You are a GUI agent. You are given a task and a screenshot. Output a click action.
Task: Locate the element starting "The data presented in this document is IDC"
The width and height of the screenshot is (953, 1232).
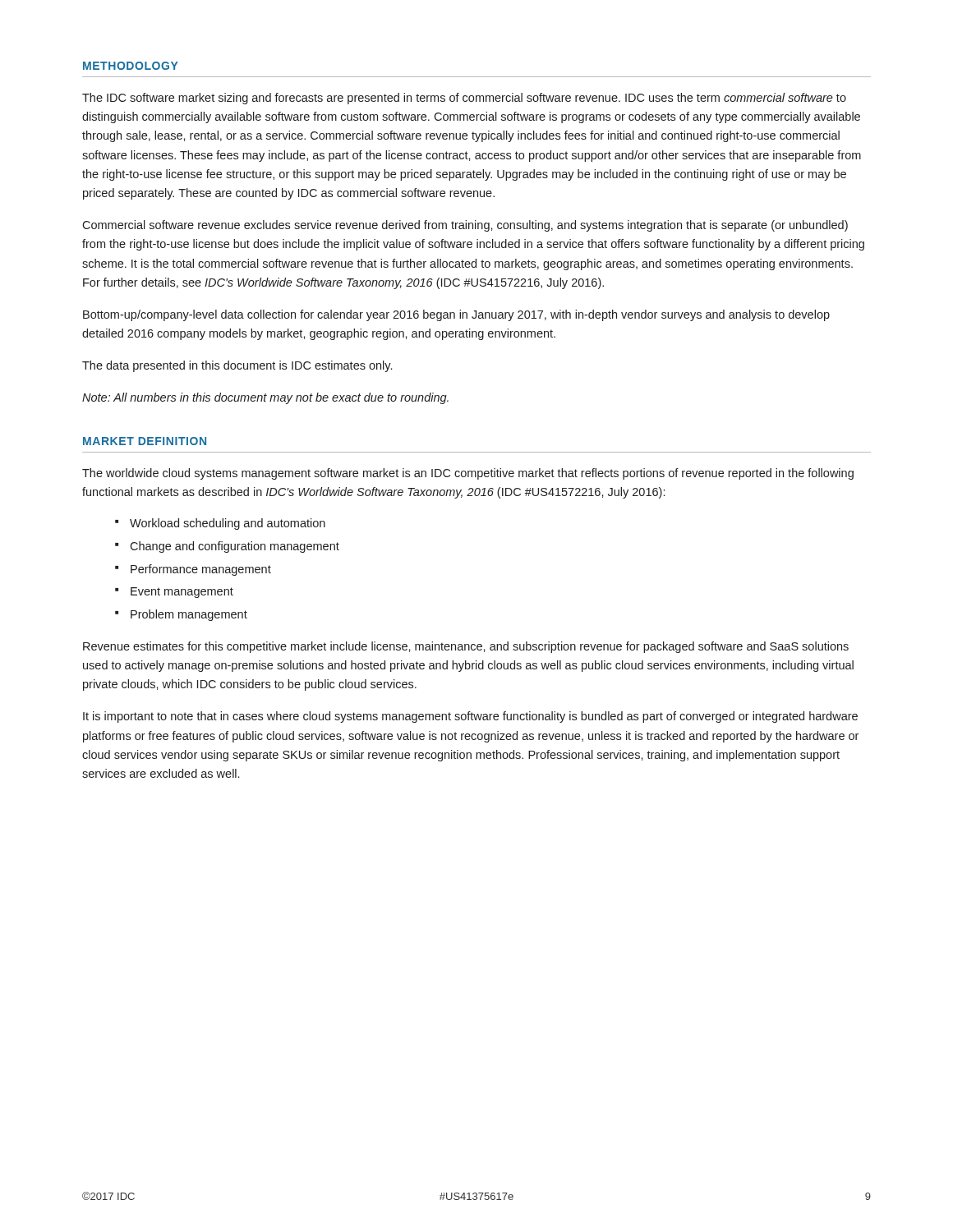[238, 366]
